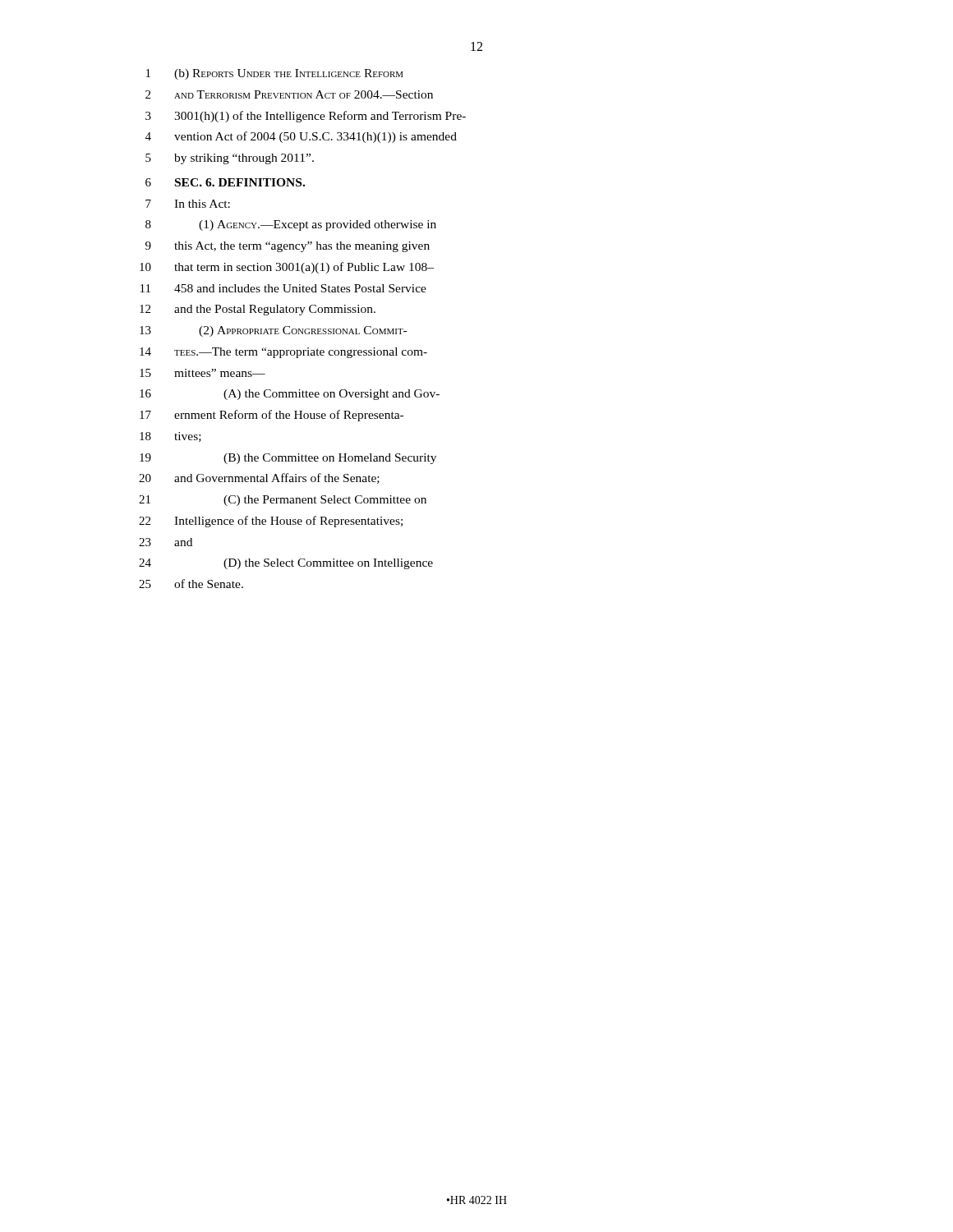
Task: Click the passage that begins "22 Intelligence of"
Action: (x=271, y=522)
